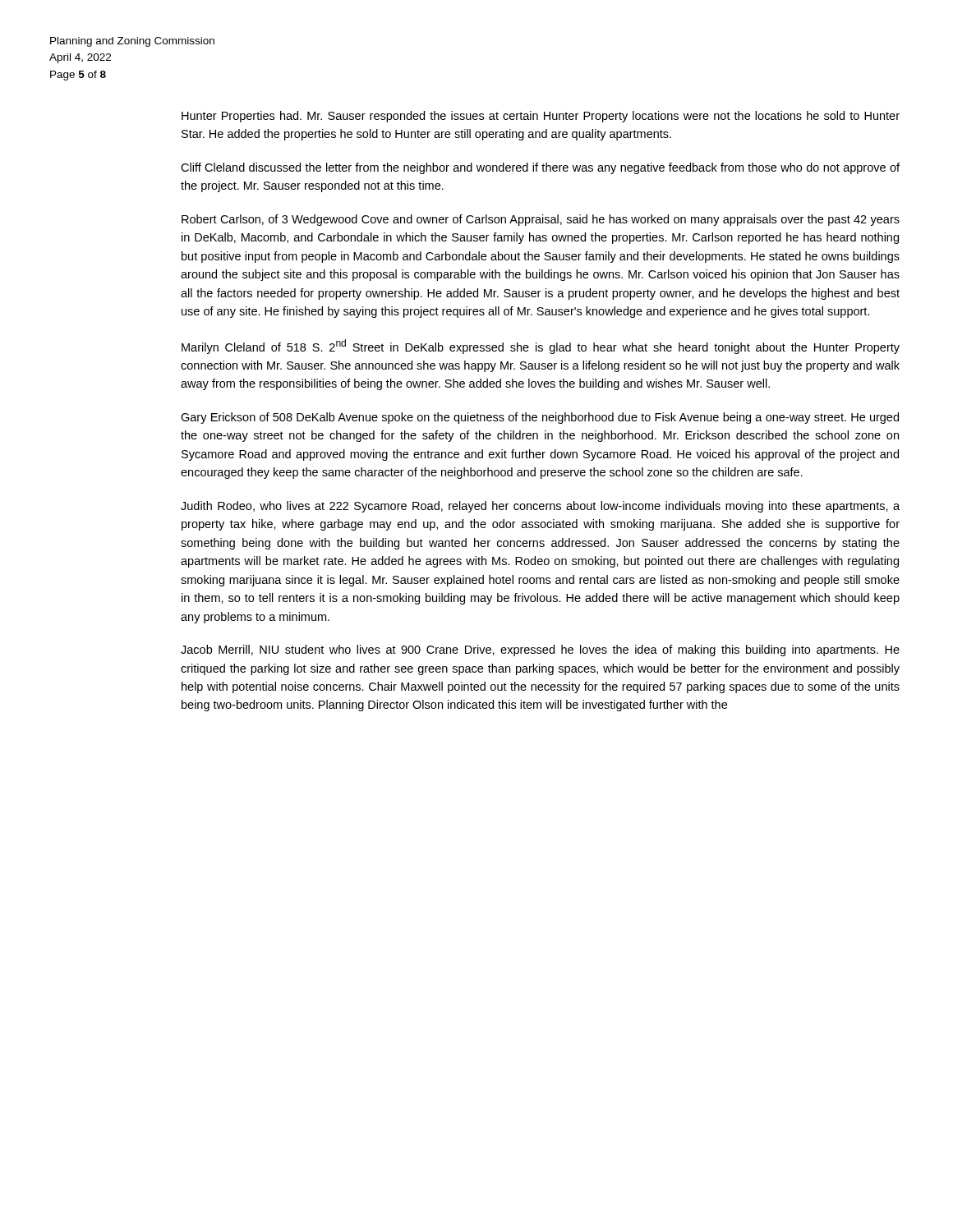Where is the passage that starts "Hunter Properties had. Mr. Sauser responded"?
953x1232 pixels.
point(540,125)
